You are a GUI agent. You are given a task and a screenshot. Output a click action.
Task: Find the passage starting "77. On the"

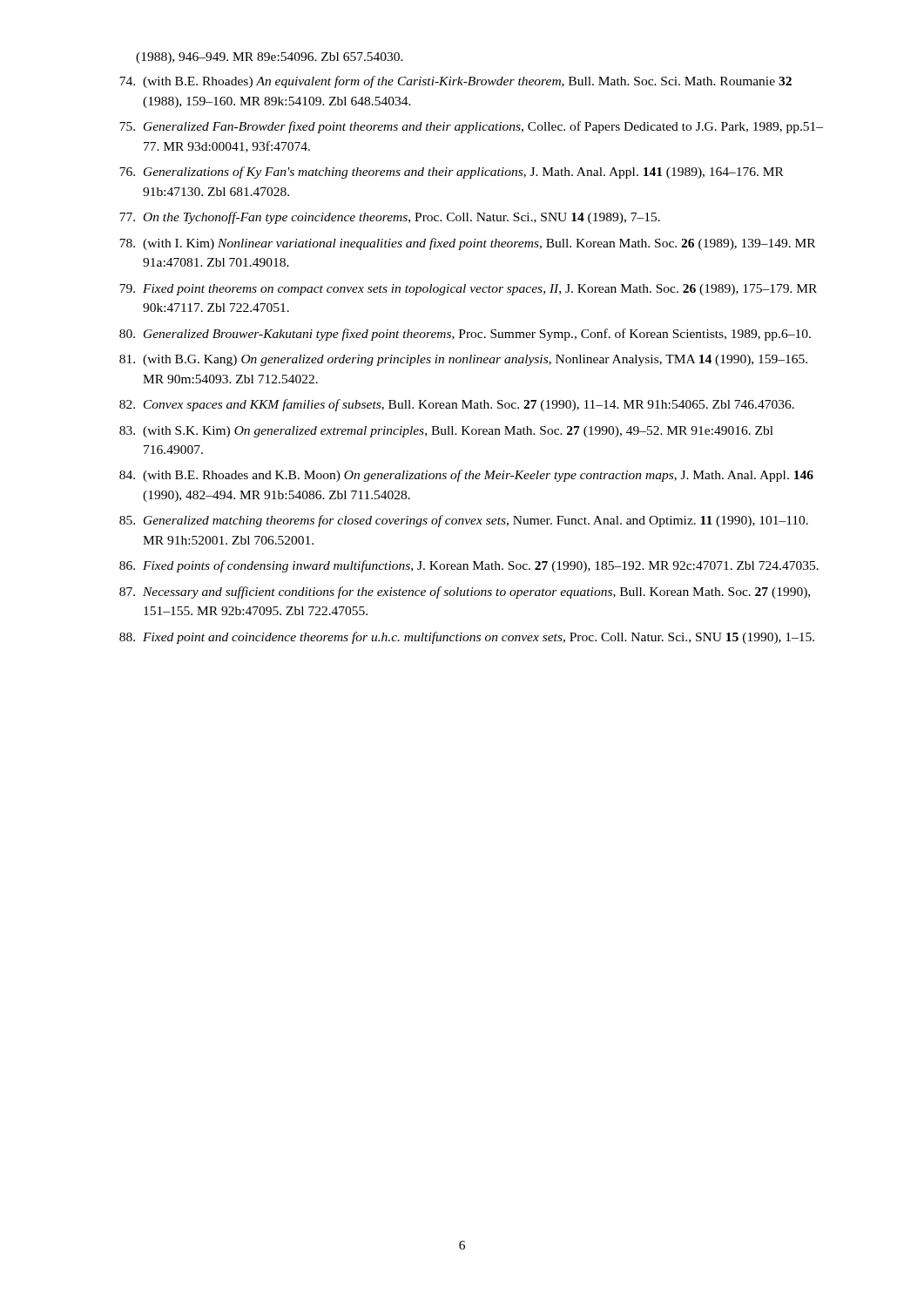[466, 217]
